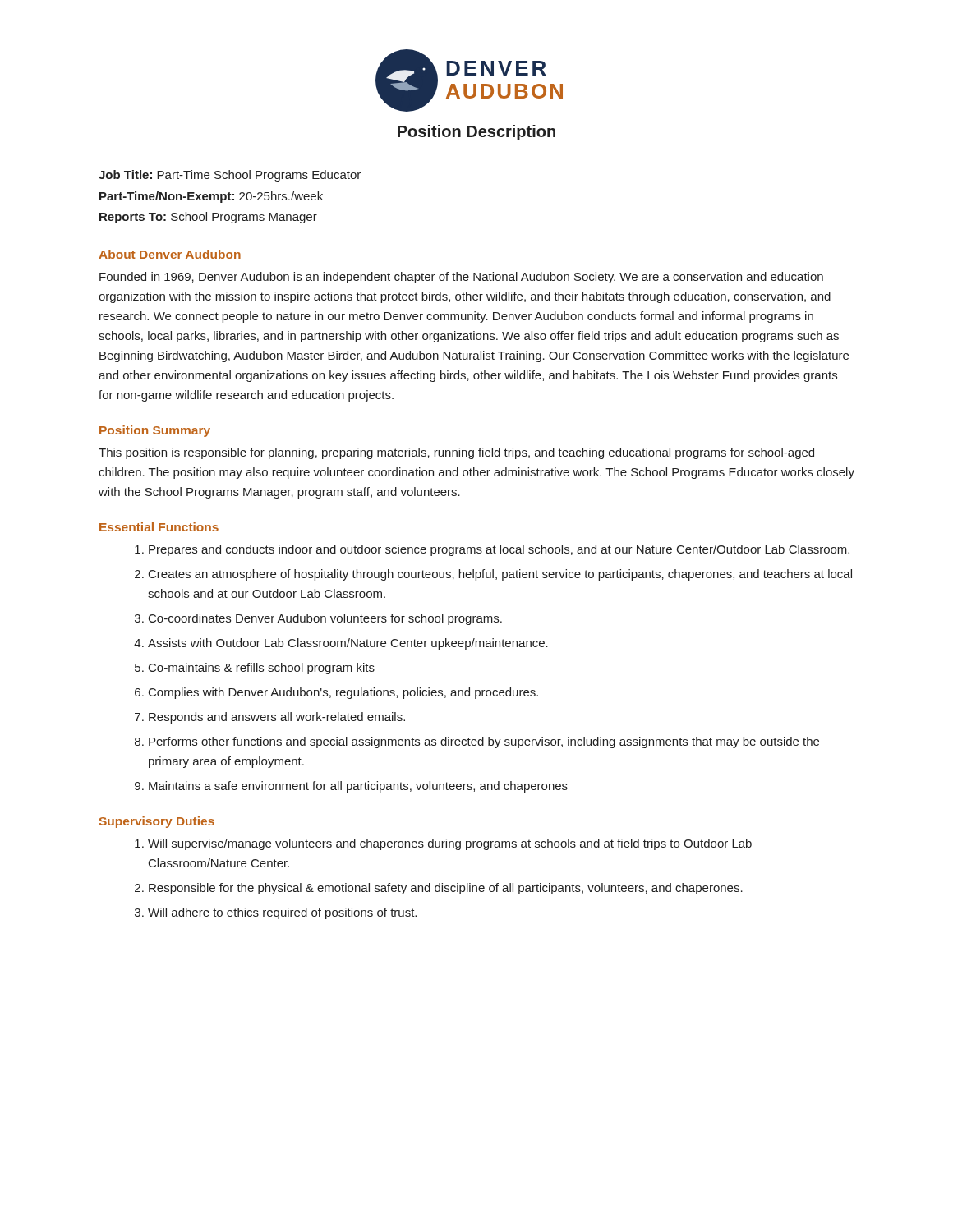
Task: Find the section header containing "Supervisory Duties"
Action: [157, 821]
